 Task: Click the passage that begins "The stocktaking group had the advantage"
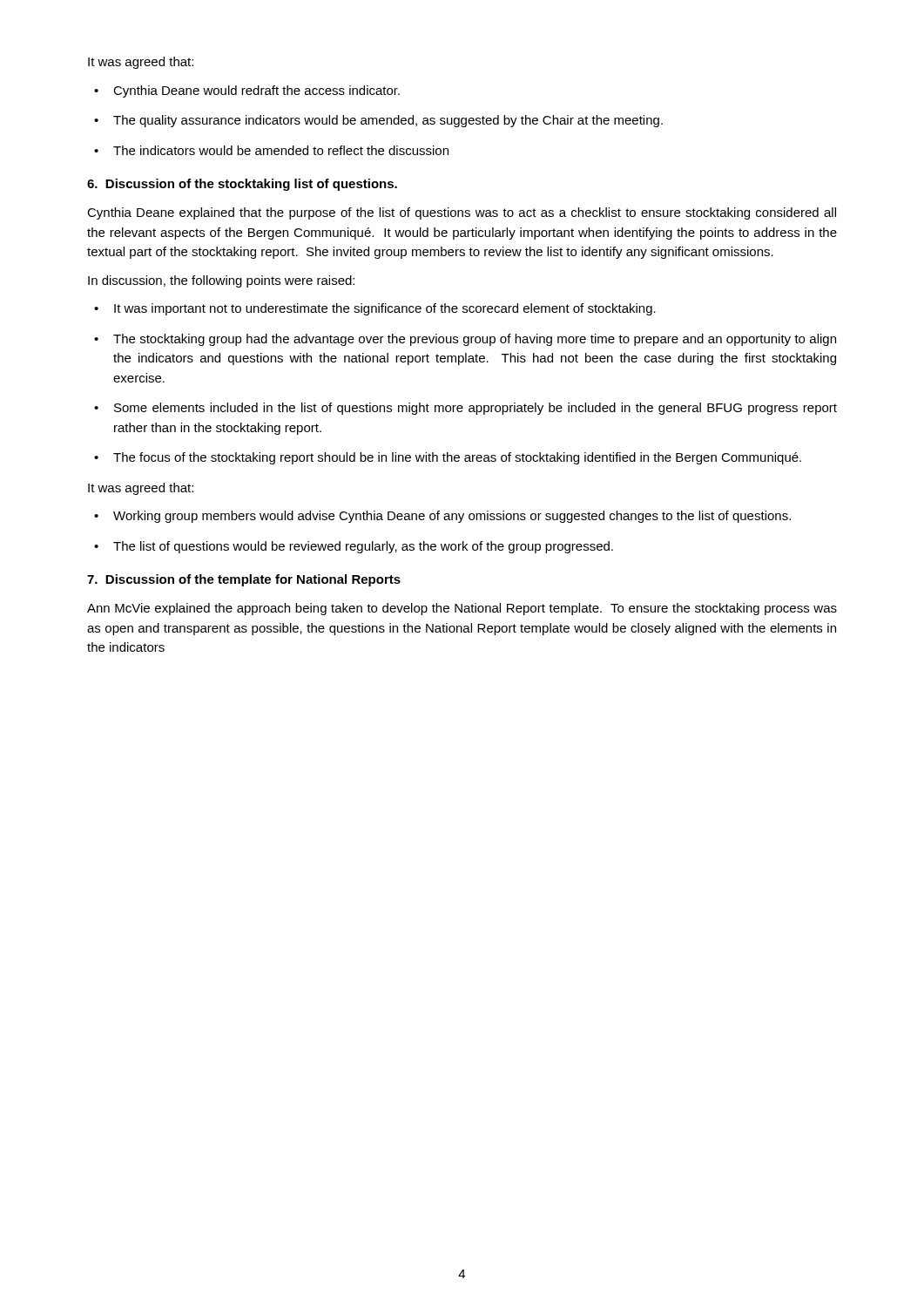click(x=475, y=358)
